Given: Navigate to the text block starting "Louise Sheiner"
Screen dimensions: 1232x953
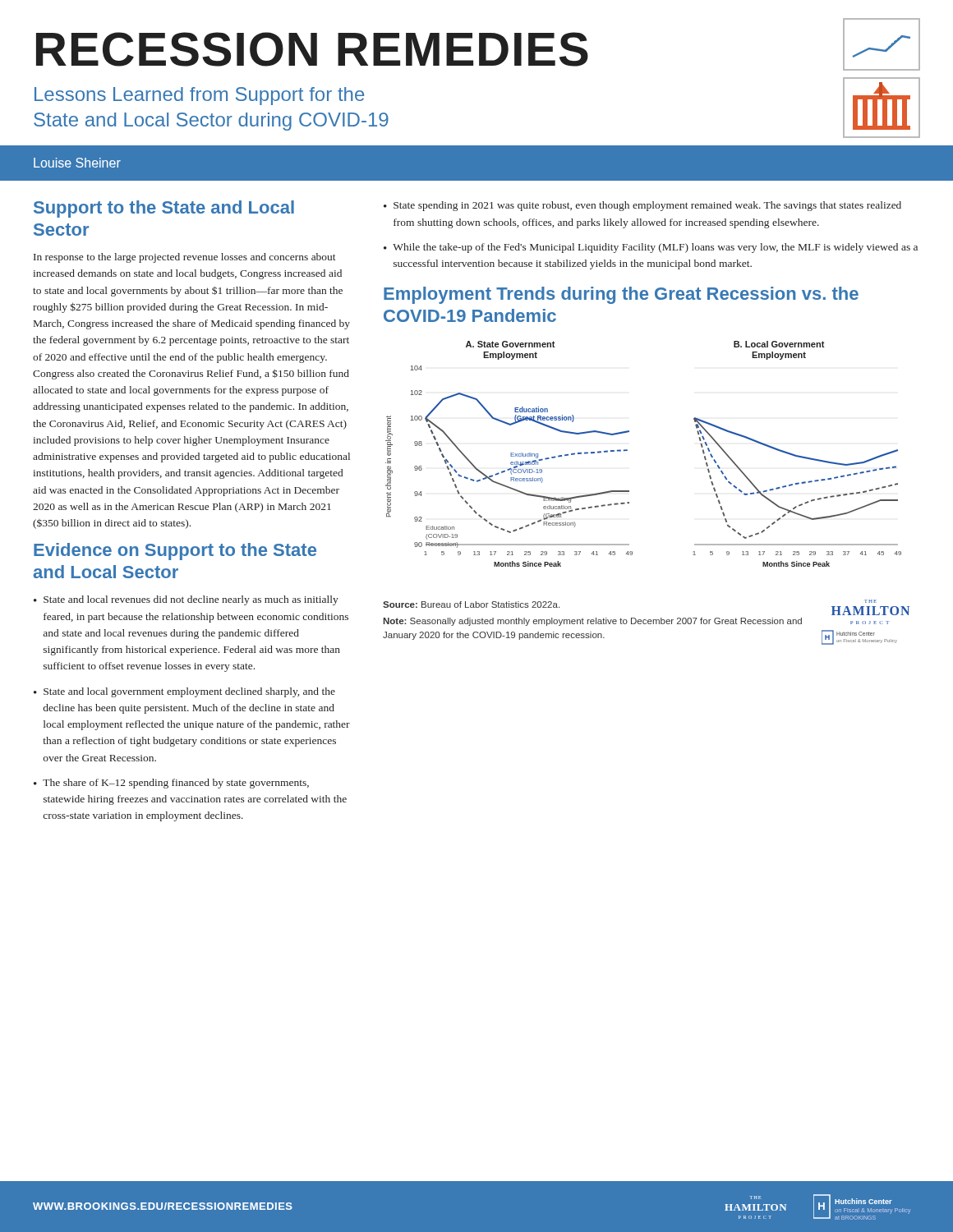Looking at the screenshot, I should [x=77, y=163].
